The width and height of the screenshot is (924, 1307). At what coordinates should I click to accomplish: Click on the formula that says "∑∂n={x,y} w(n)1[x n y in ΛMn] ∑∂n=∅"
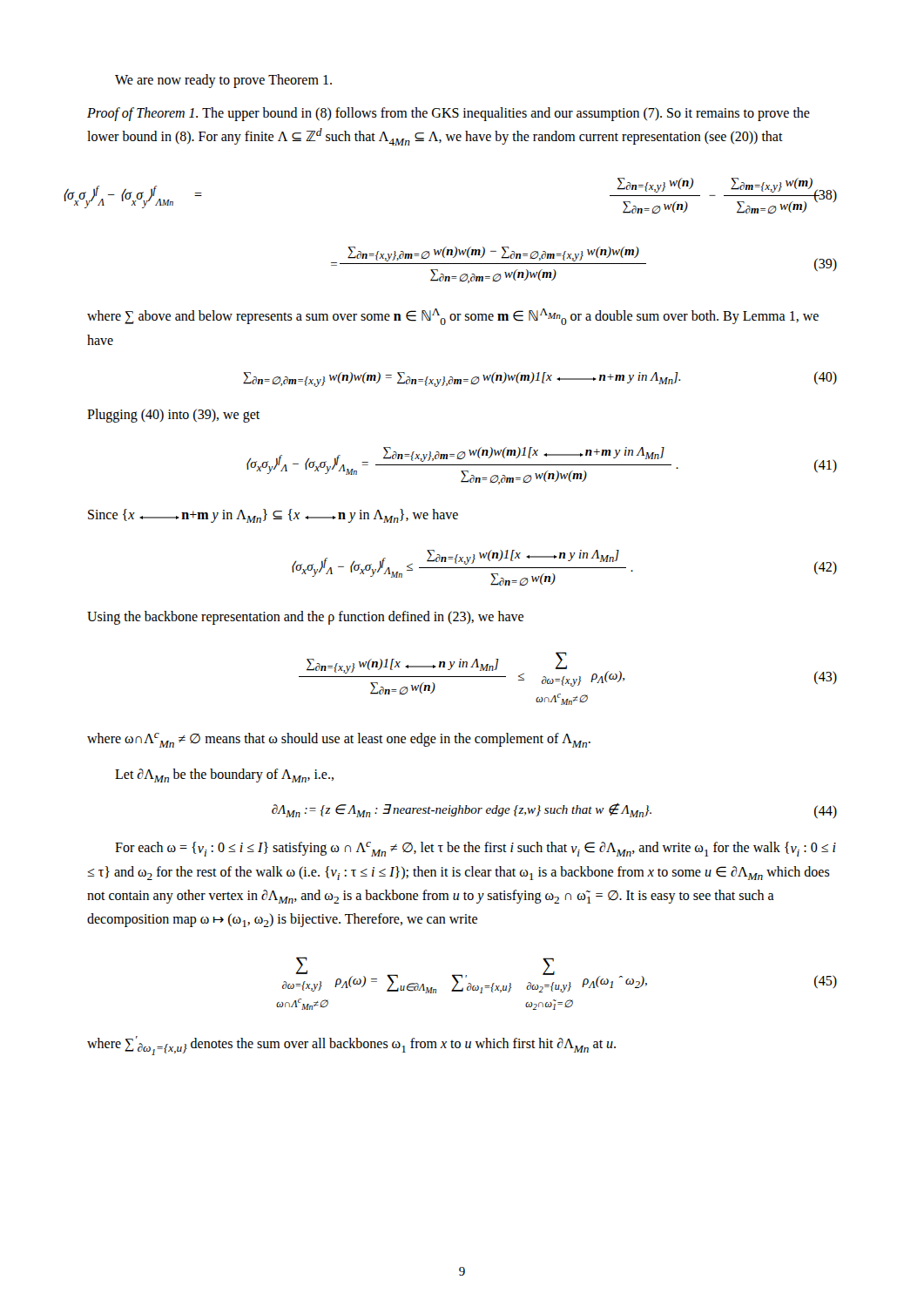click(x=462, y=677)
